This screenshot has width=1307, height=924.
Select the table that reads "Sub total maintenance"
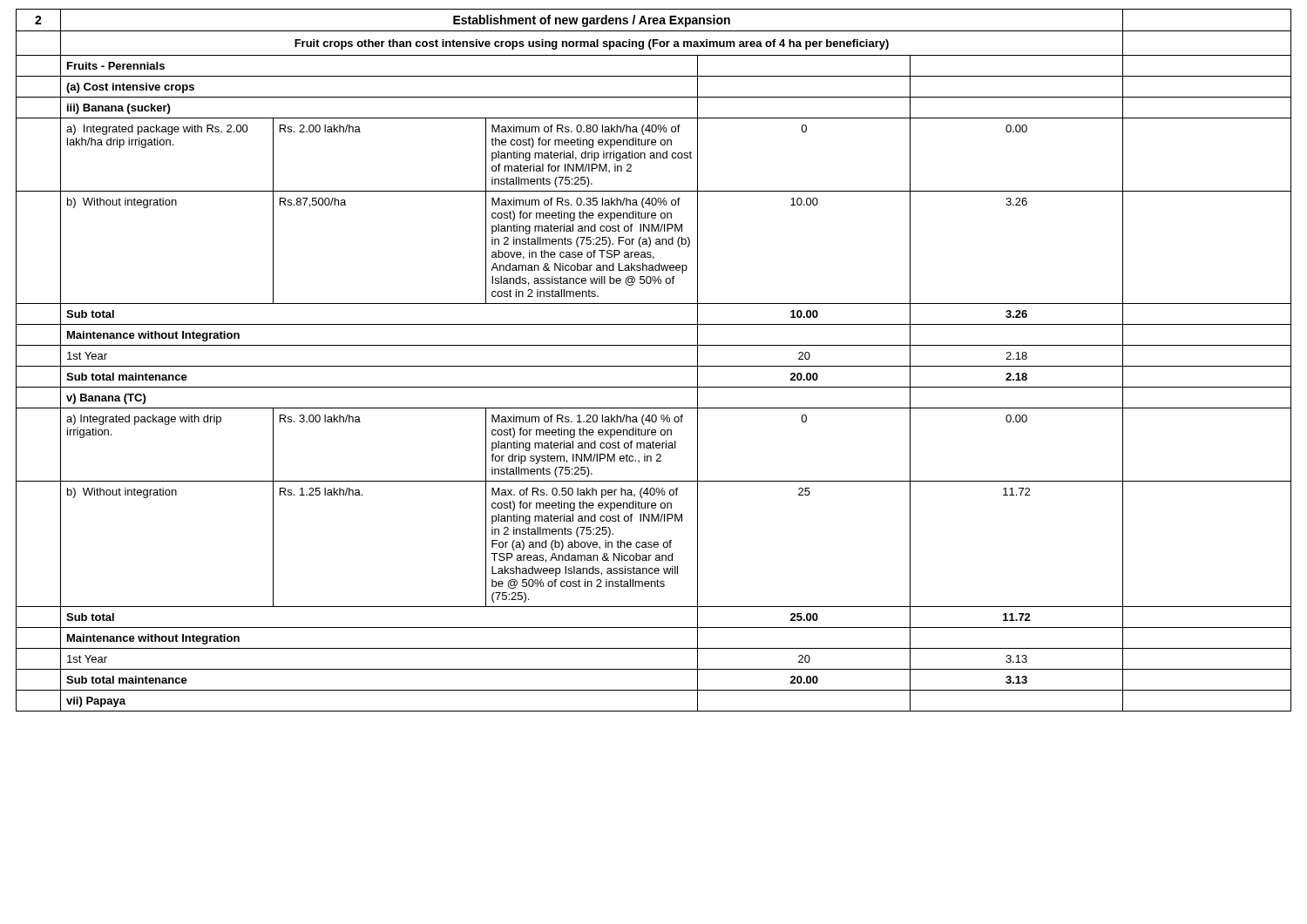pos(654,360)
